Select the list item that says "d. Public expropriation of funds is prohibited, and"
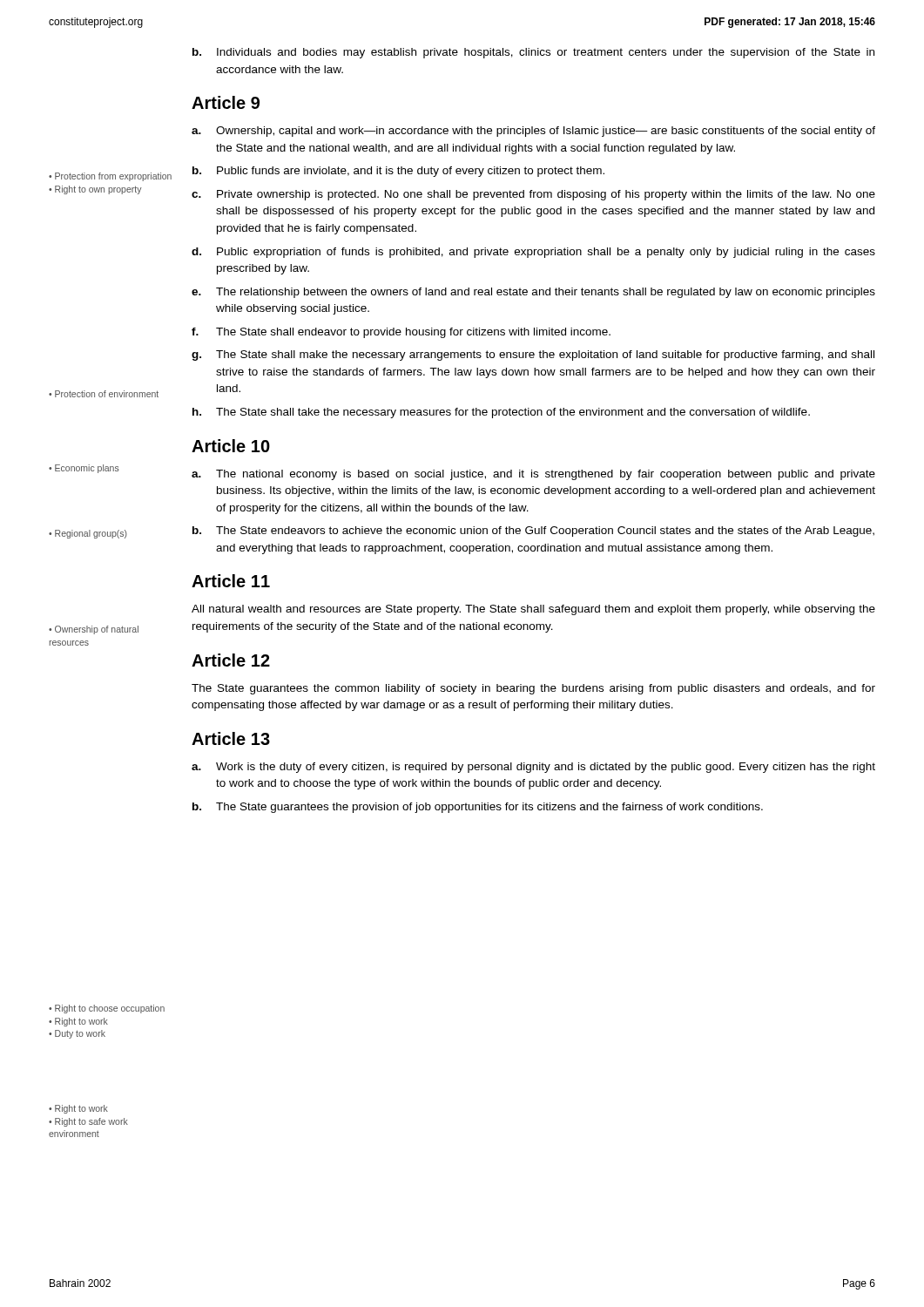924x1307 pixels. click(533, 260)
